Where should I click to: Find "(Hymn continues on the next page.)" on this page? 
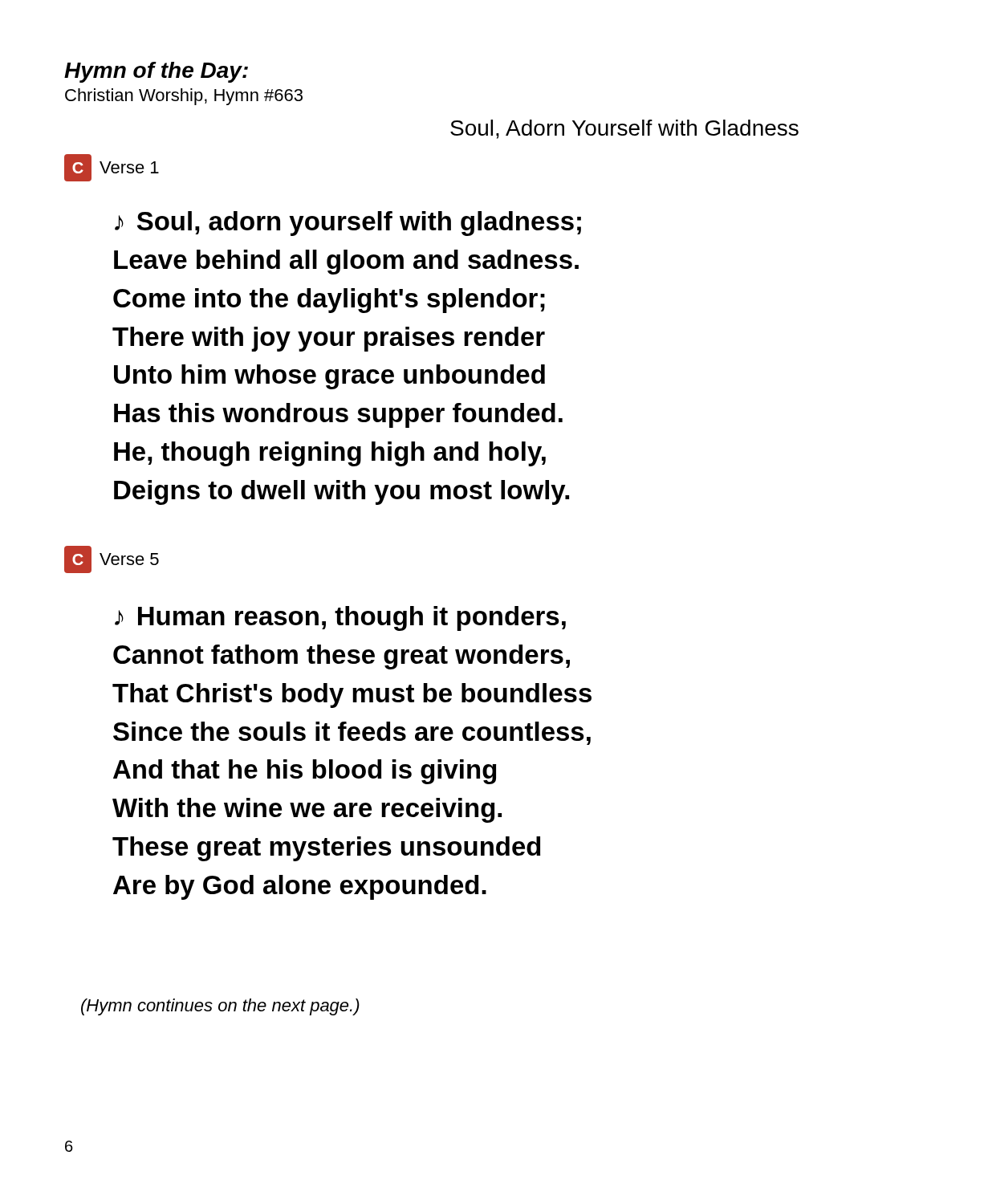tap(220, 1005)
